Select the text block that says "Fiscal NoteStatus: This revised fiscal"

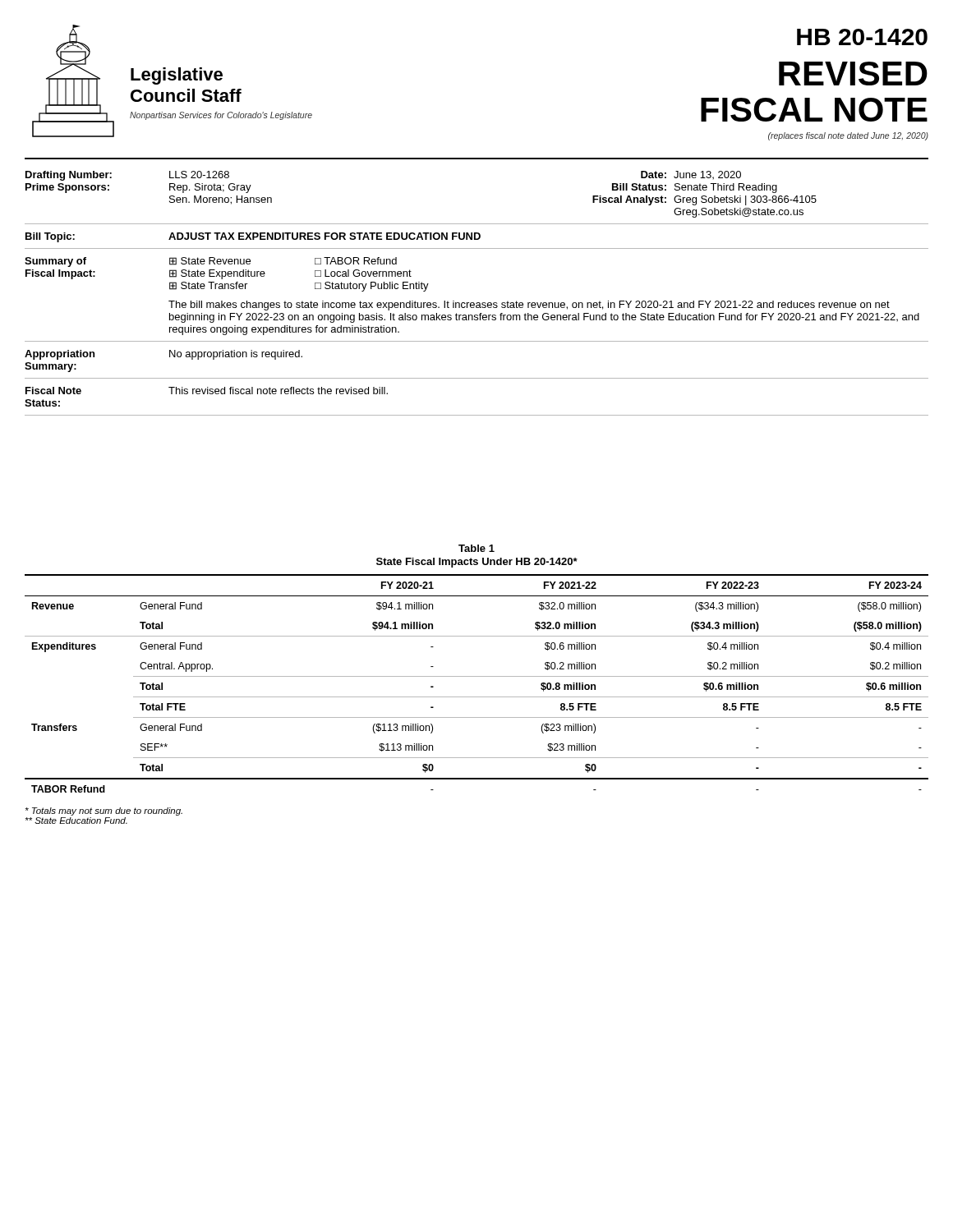207,391
